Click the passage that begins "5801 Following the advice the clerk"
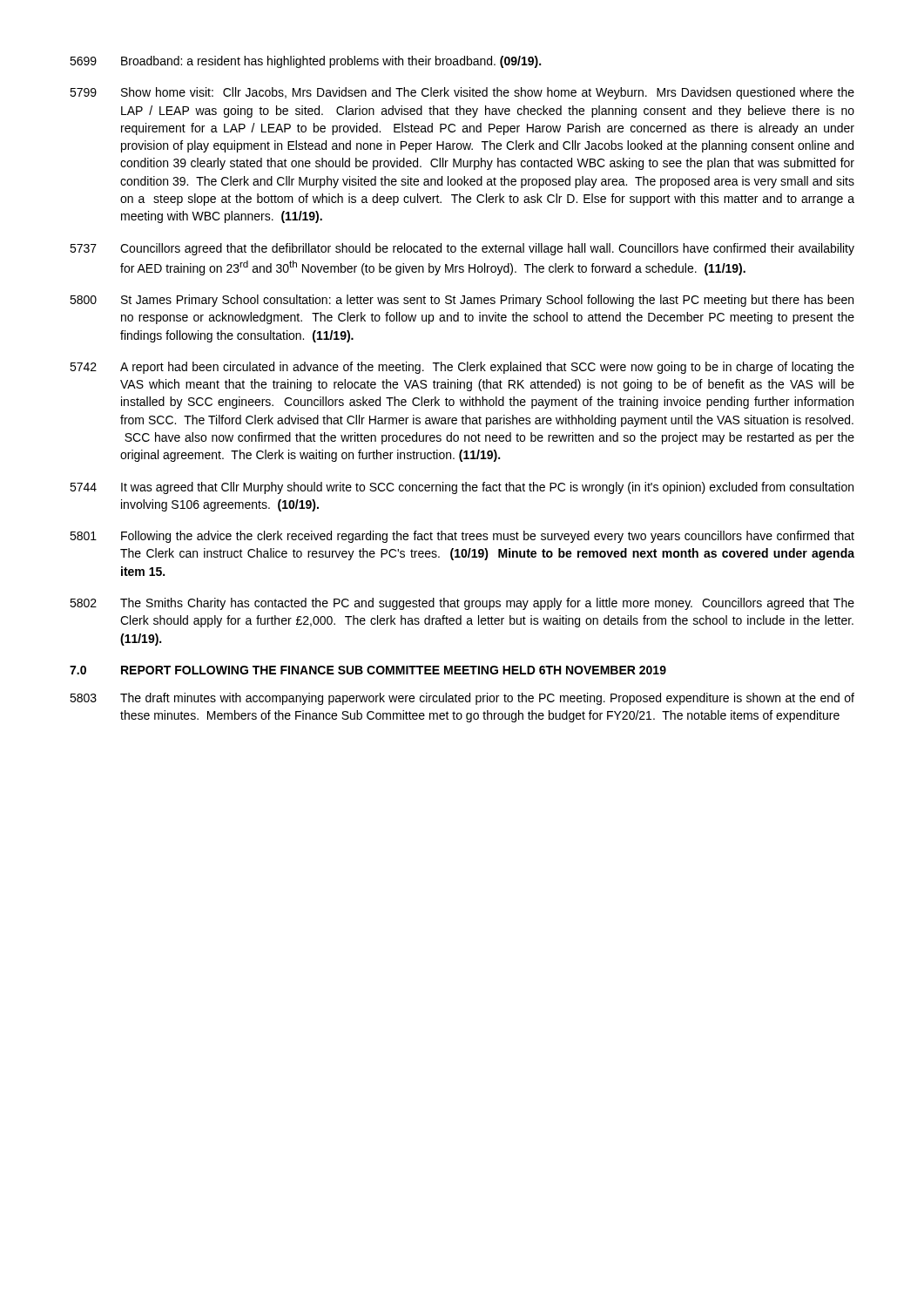This screenshot has width=924, height=1307. pyautogui.click(x=462, y=554)
